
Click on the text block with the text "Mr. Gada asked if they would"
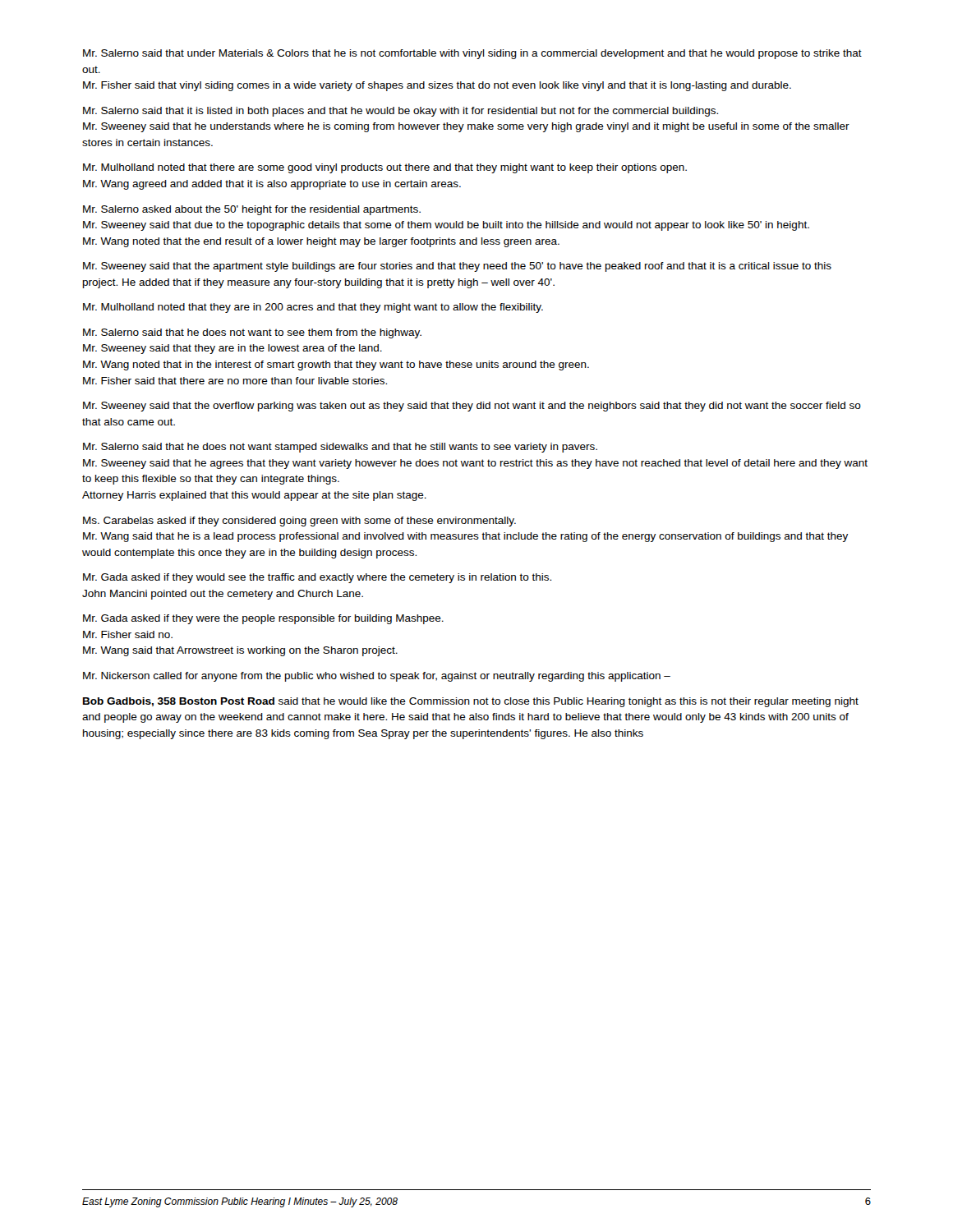pyautogui.click(x=476, y=585)
